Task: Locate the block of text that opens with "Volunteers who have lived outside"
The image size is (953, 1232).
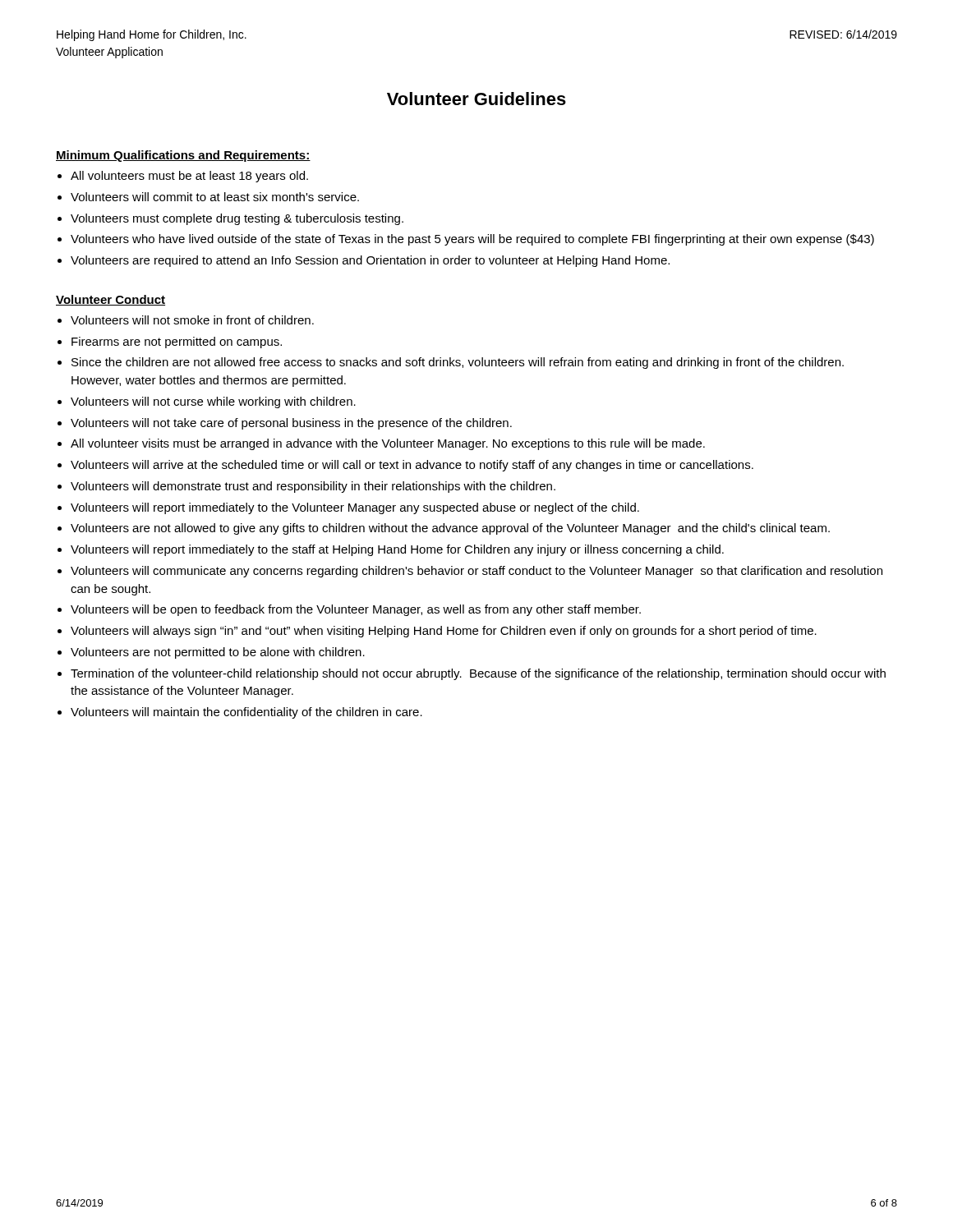Action: tap(473, 239)
